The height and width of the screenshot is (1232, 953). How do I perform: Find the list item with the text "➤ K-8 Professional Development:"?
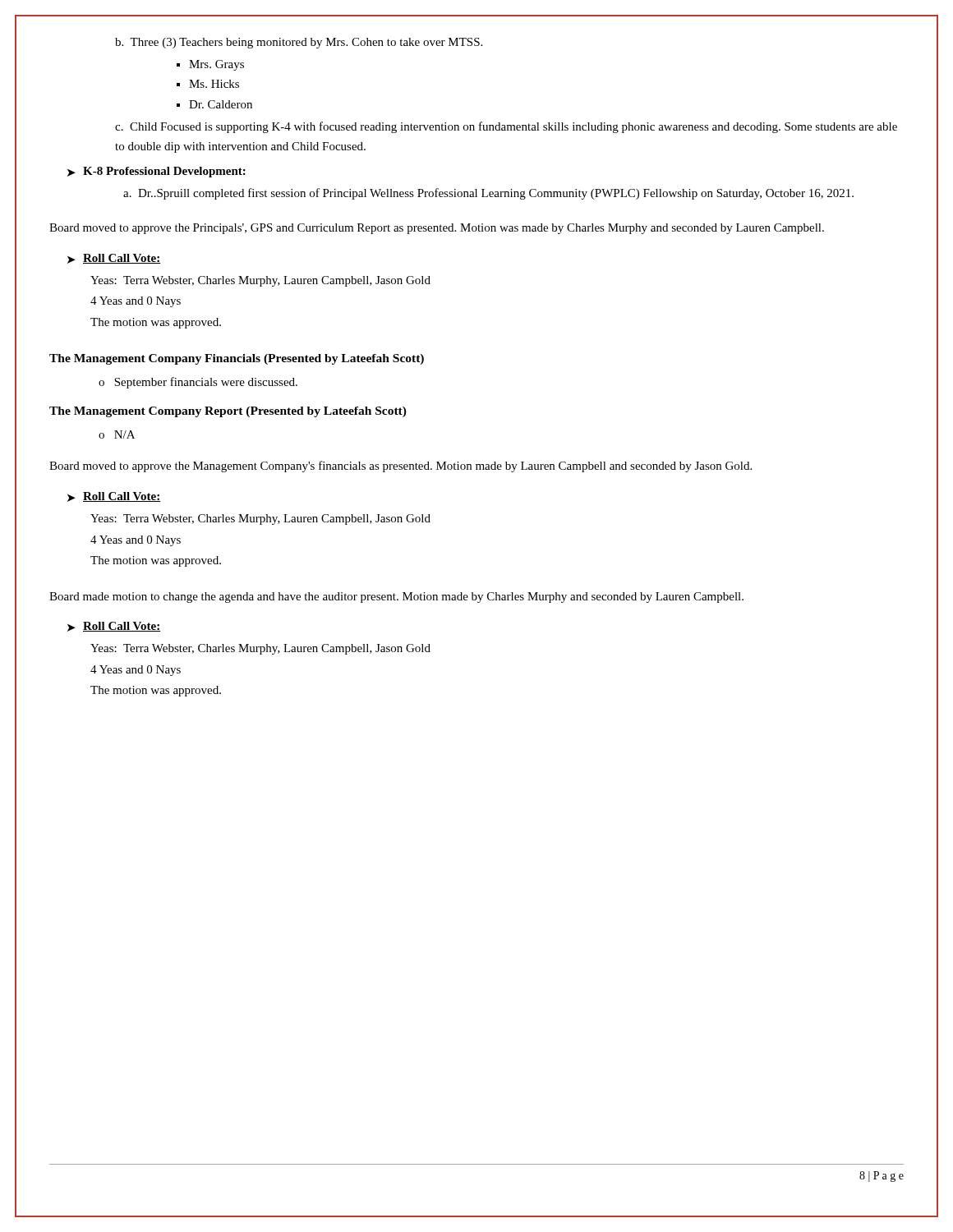click(x=157, y=172)
